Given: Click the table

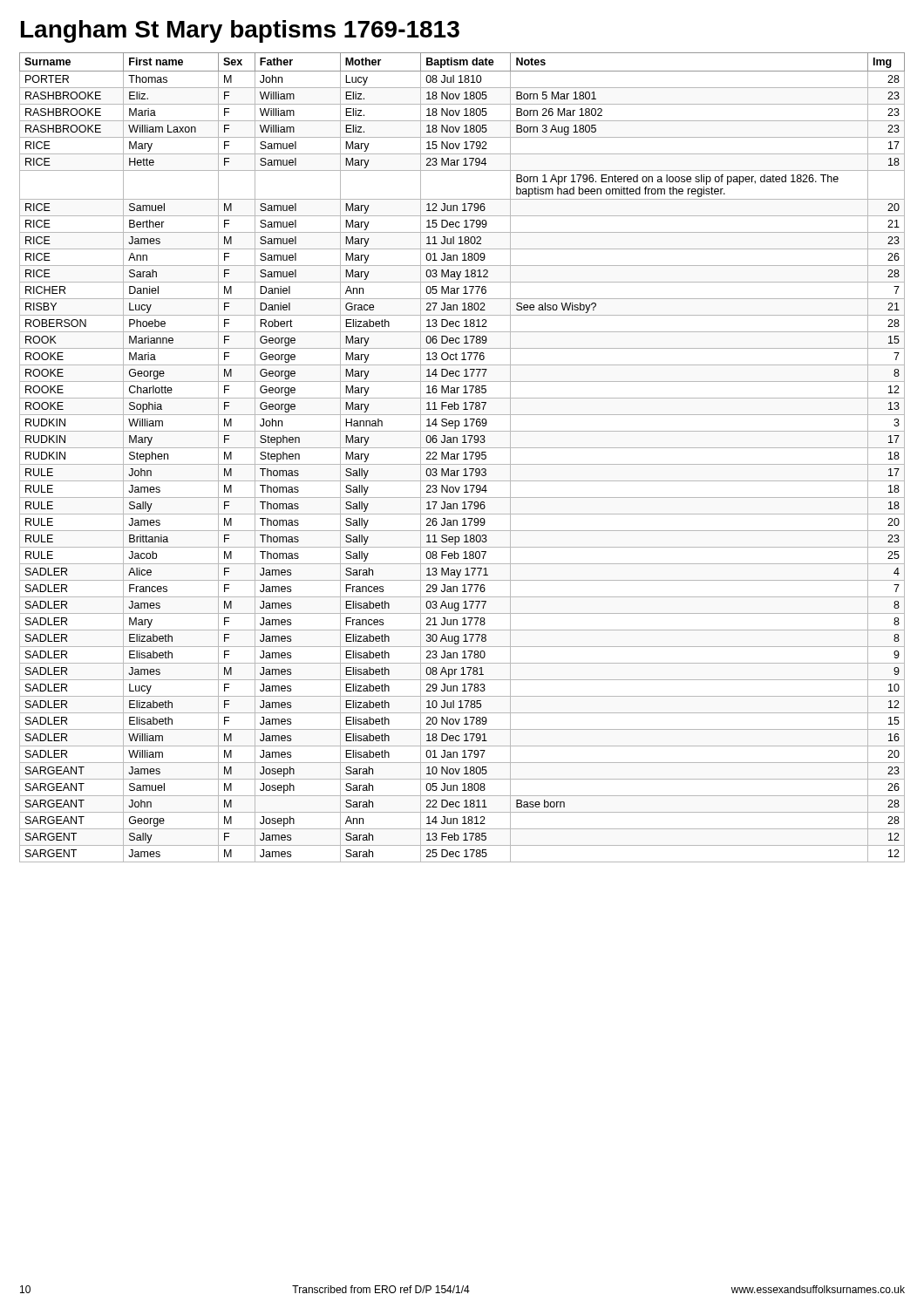Looking at the screenshot, I should click(462, 457).
